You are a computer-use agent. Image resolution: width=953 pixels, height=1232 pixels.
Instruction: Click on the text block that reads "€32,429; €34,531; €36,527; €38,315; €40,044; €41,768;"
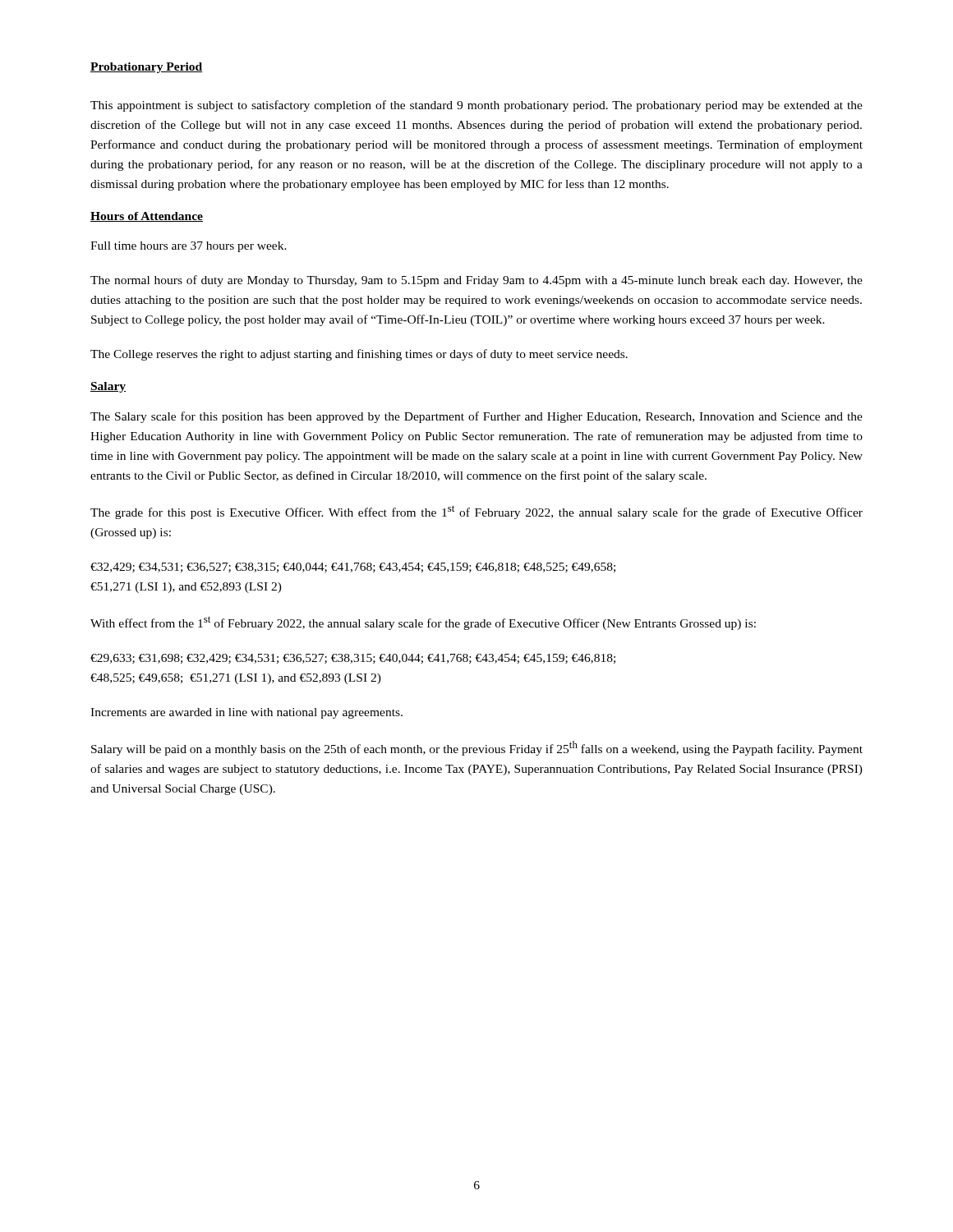coord(476,577)
